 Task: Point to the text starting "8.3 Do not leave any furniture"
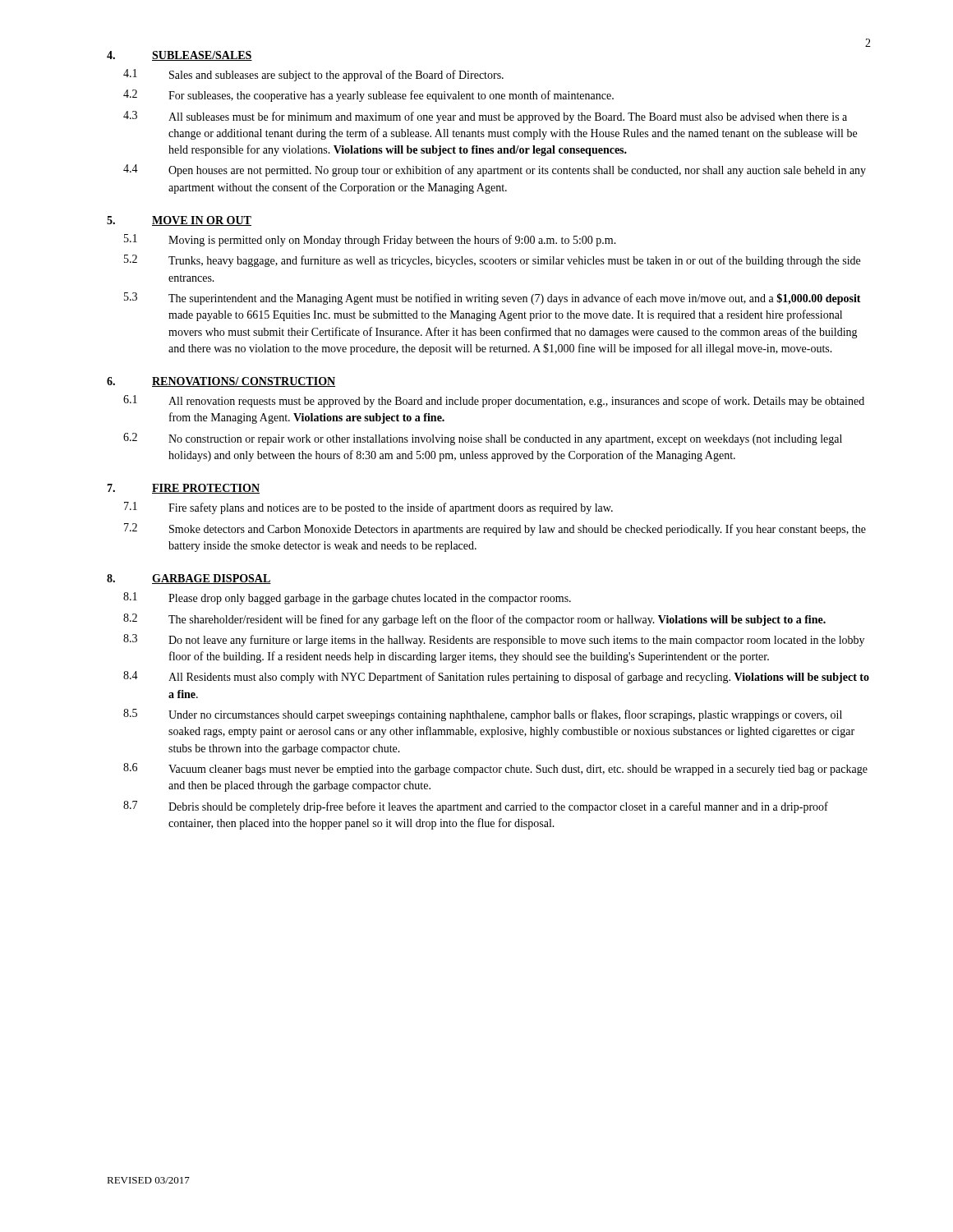(x=489, y=649)
